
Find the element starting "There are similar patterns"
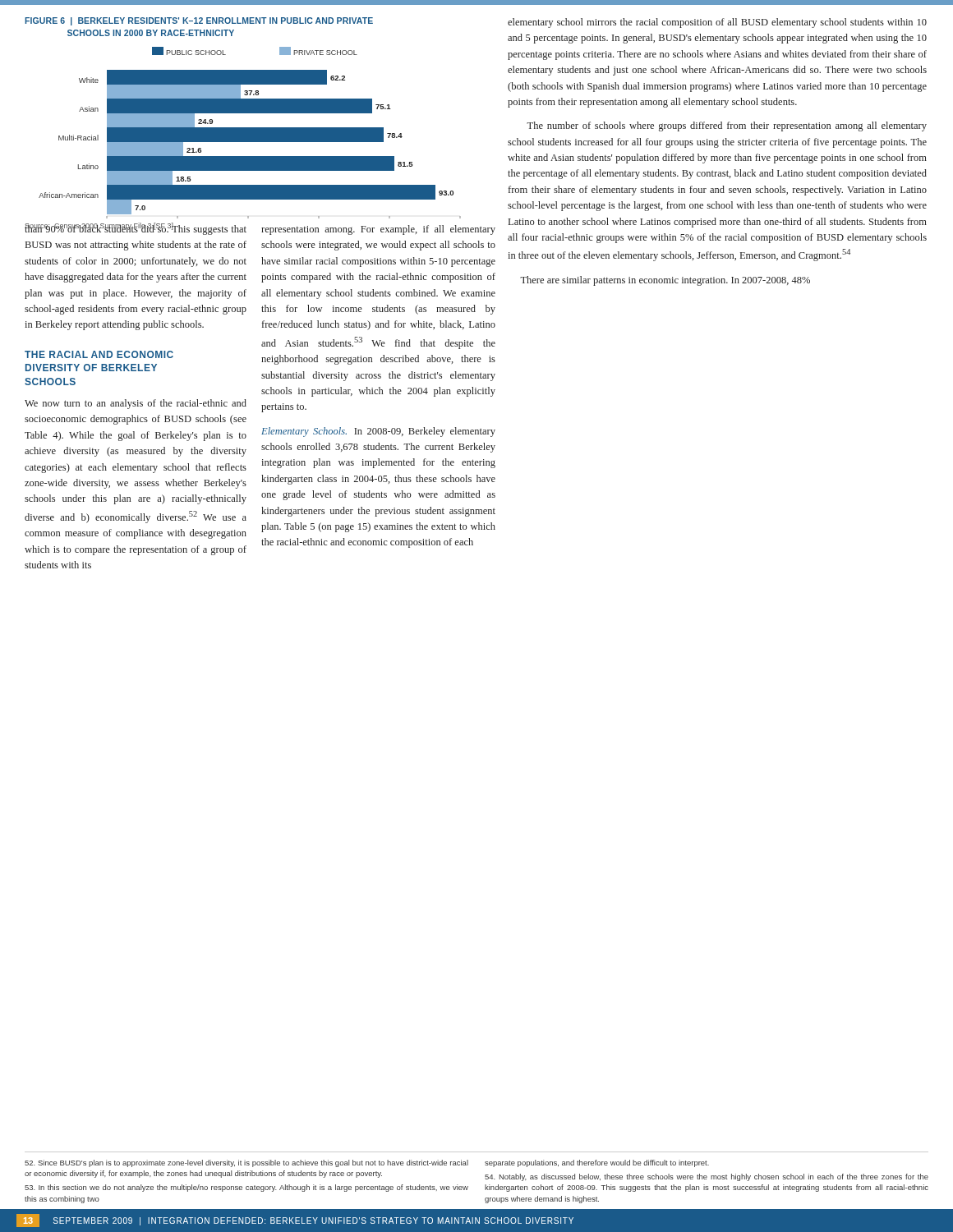[659, 280]
